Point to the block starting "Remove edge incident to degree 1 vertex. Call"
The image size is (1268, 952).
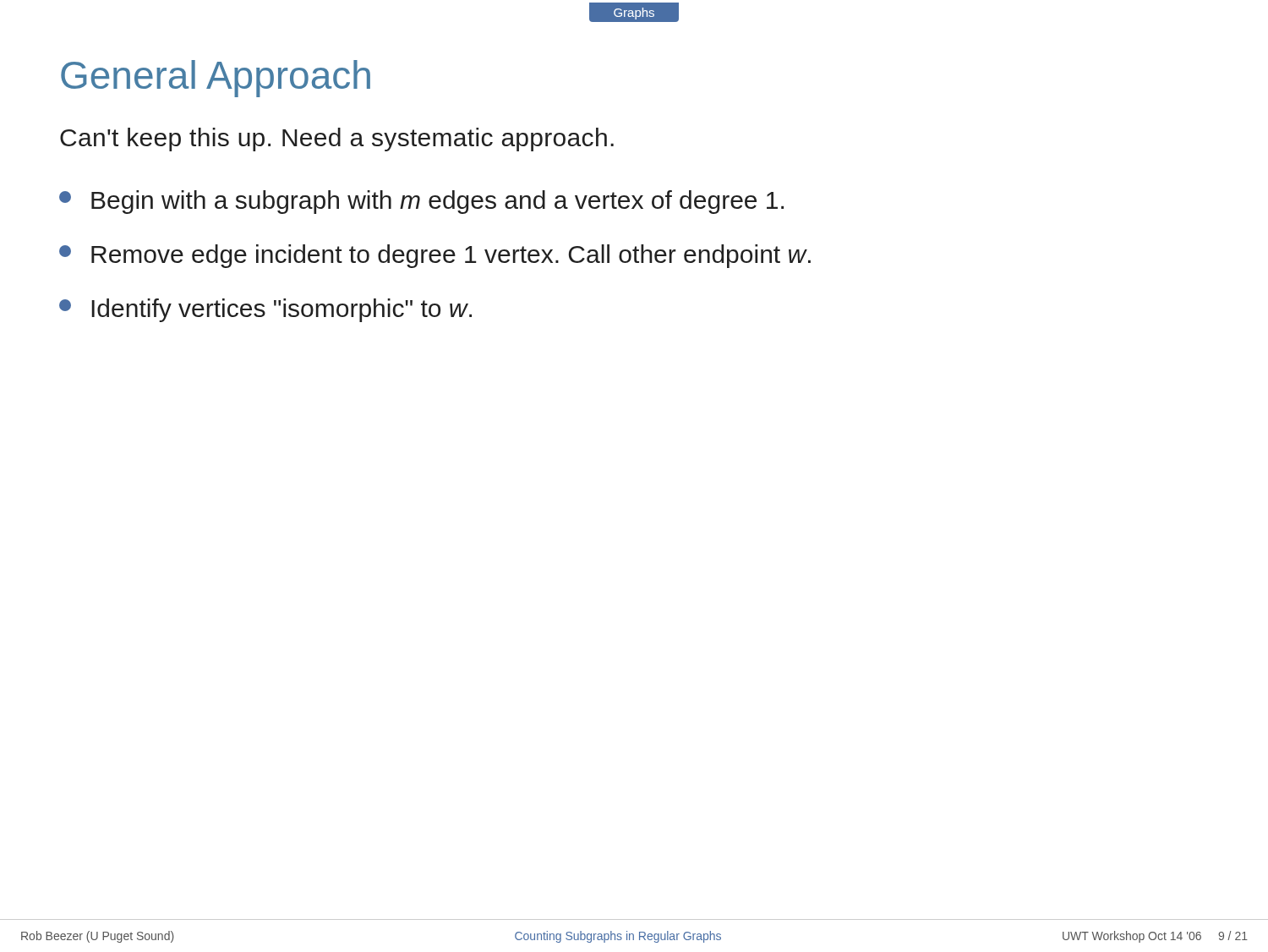pyautogui.click(x=634, y=255)
